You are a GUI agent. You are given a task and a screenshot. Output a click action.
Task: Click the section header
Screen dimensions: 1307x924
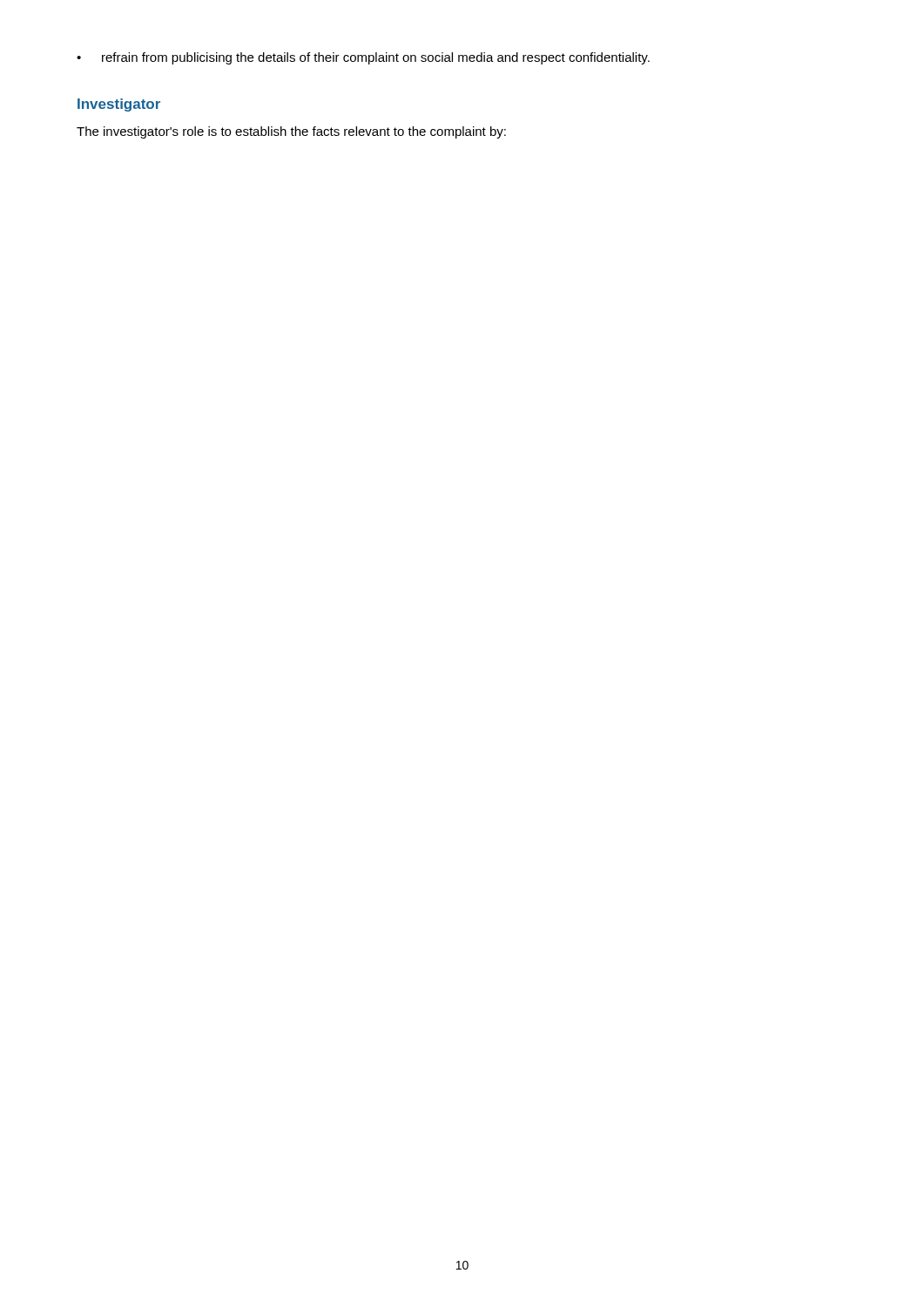pyautogui.click(x=119, y=104)
